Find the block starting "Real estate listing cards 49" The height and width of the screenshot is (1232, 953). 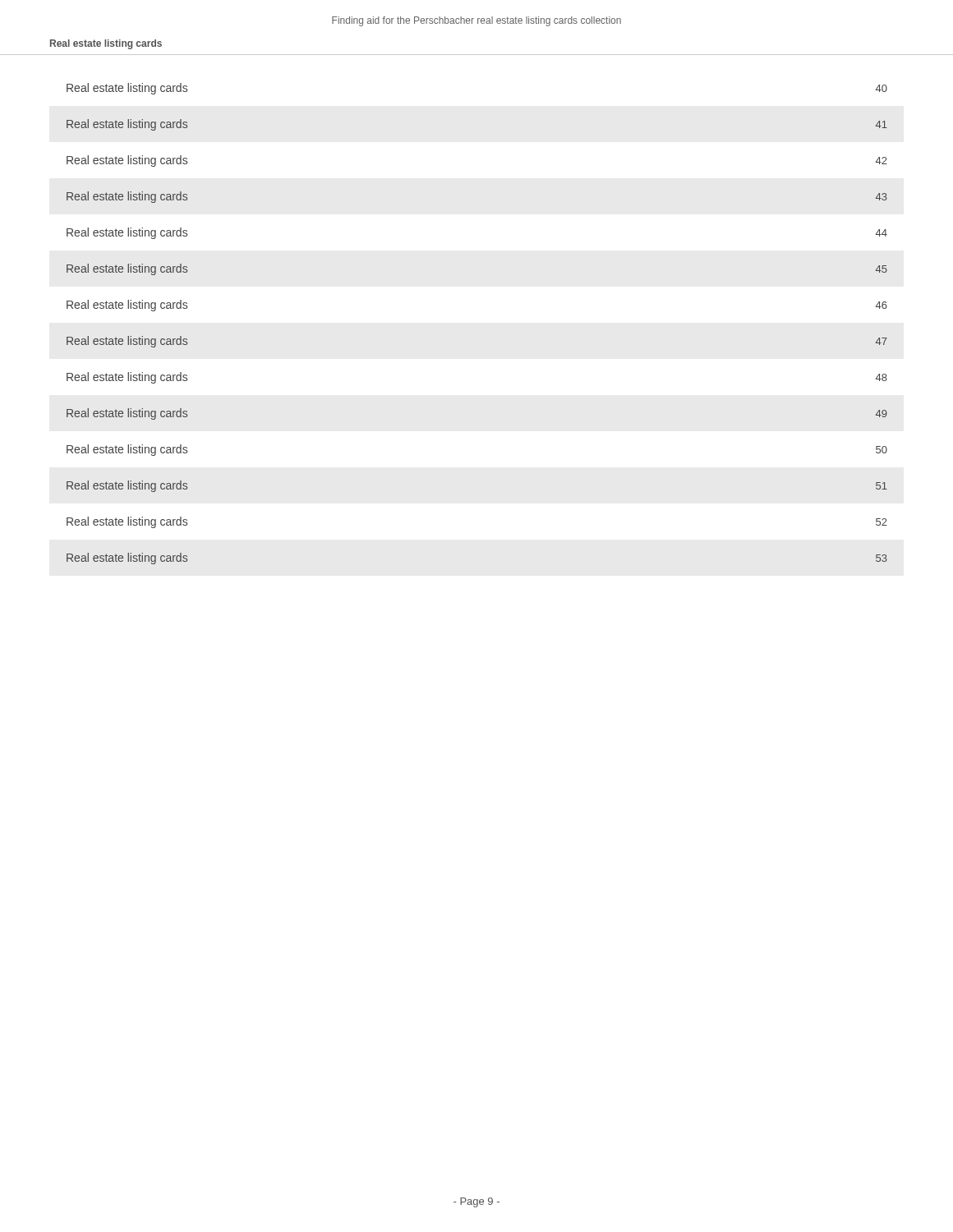(x=128, y=414)
